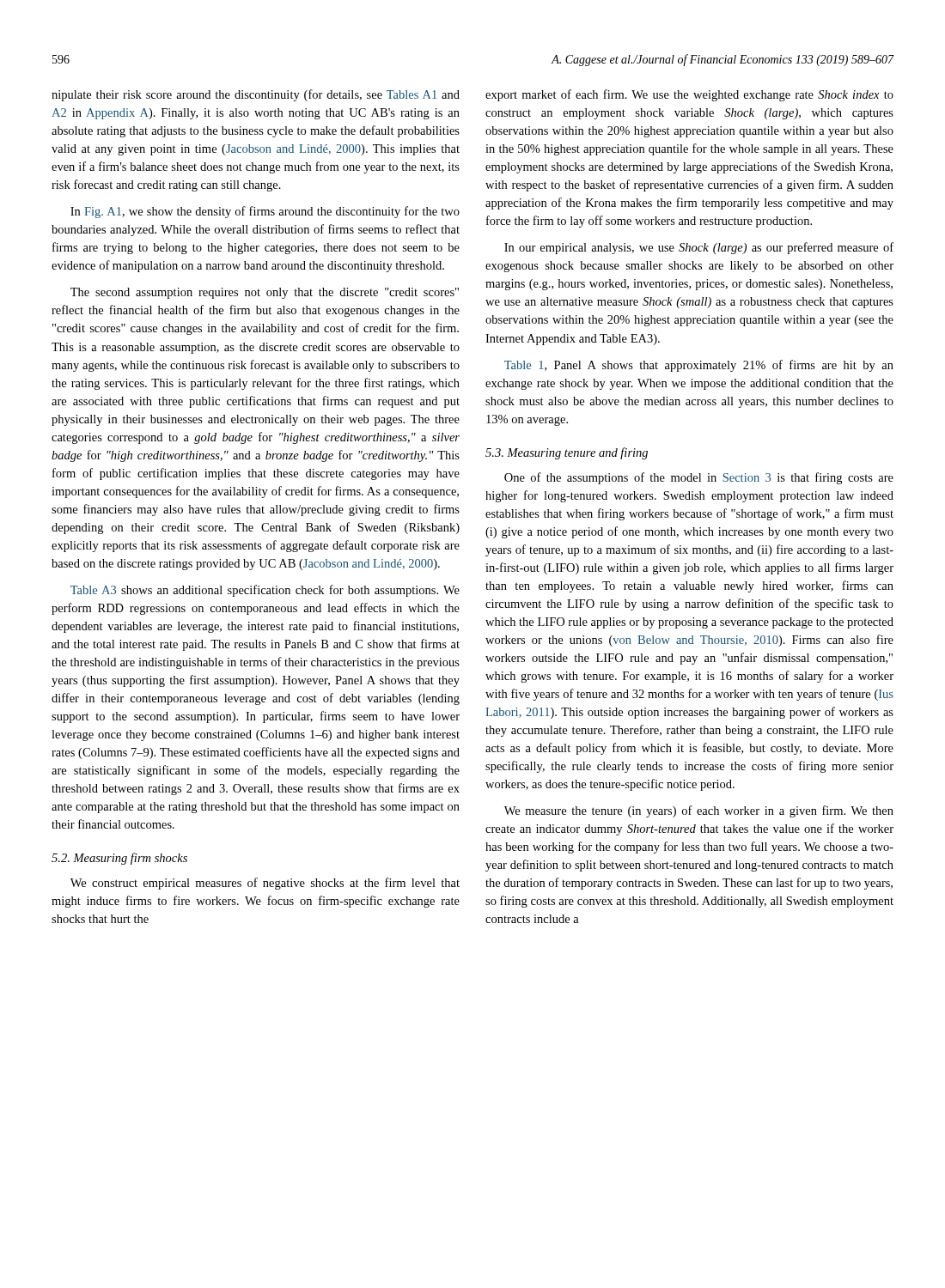Image resolution: width=945 pixels, height=1288 pixels.
Task: Select the text block with the text "We measure the tenure"
Action: click(x=689, y=865)
